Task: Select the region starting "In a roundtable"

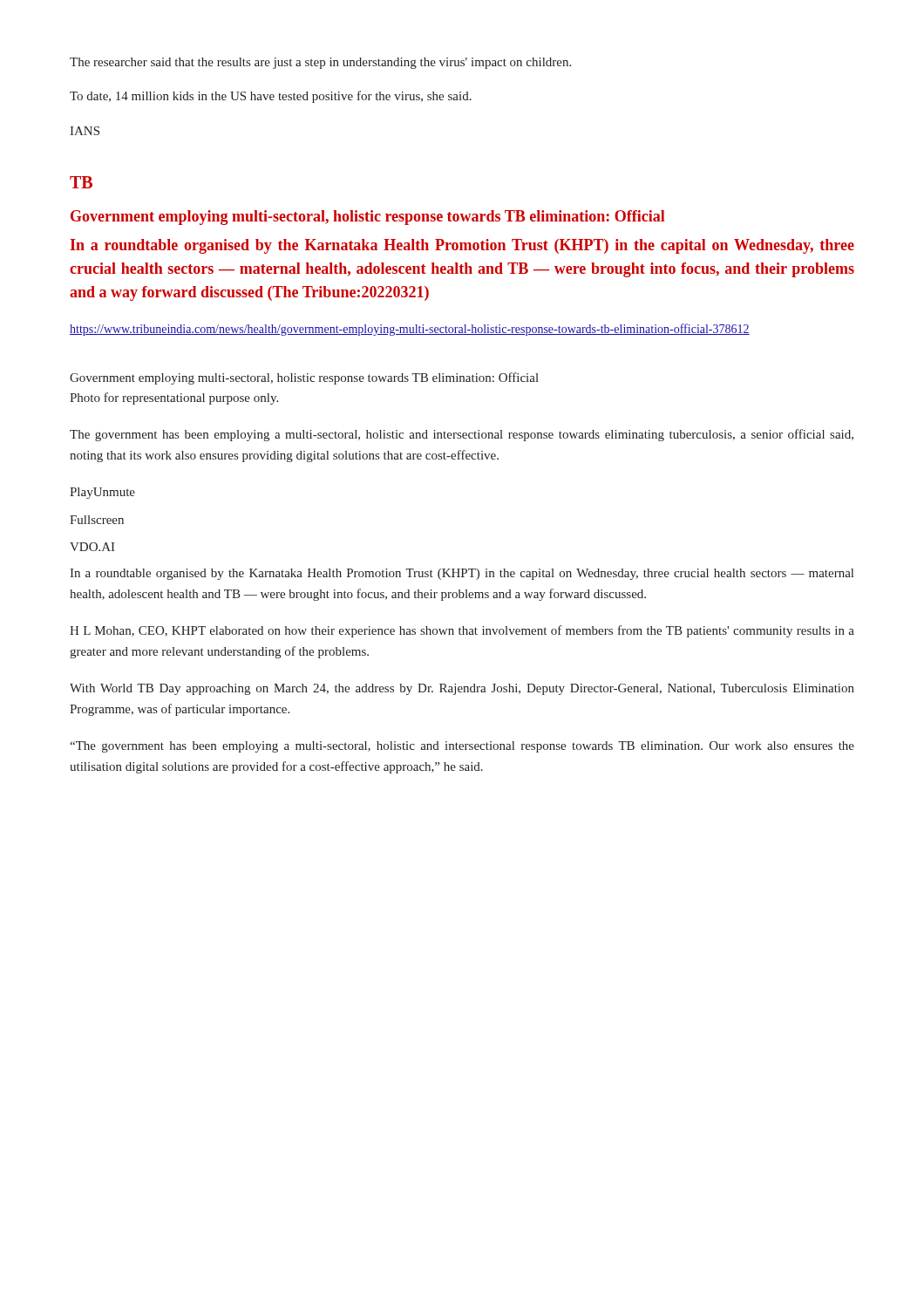Action: (462, 583)
